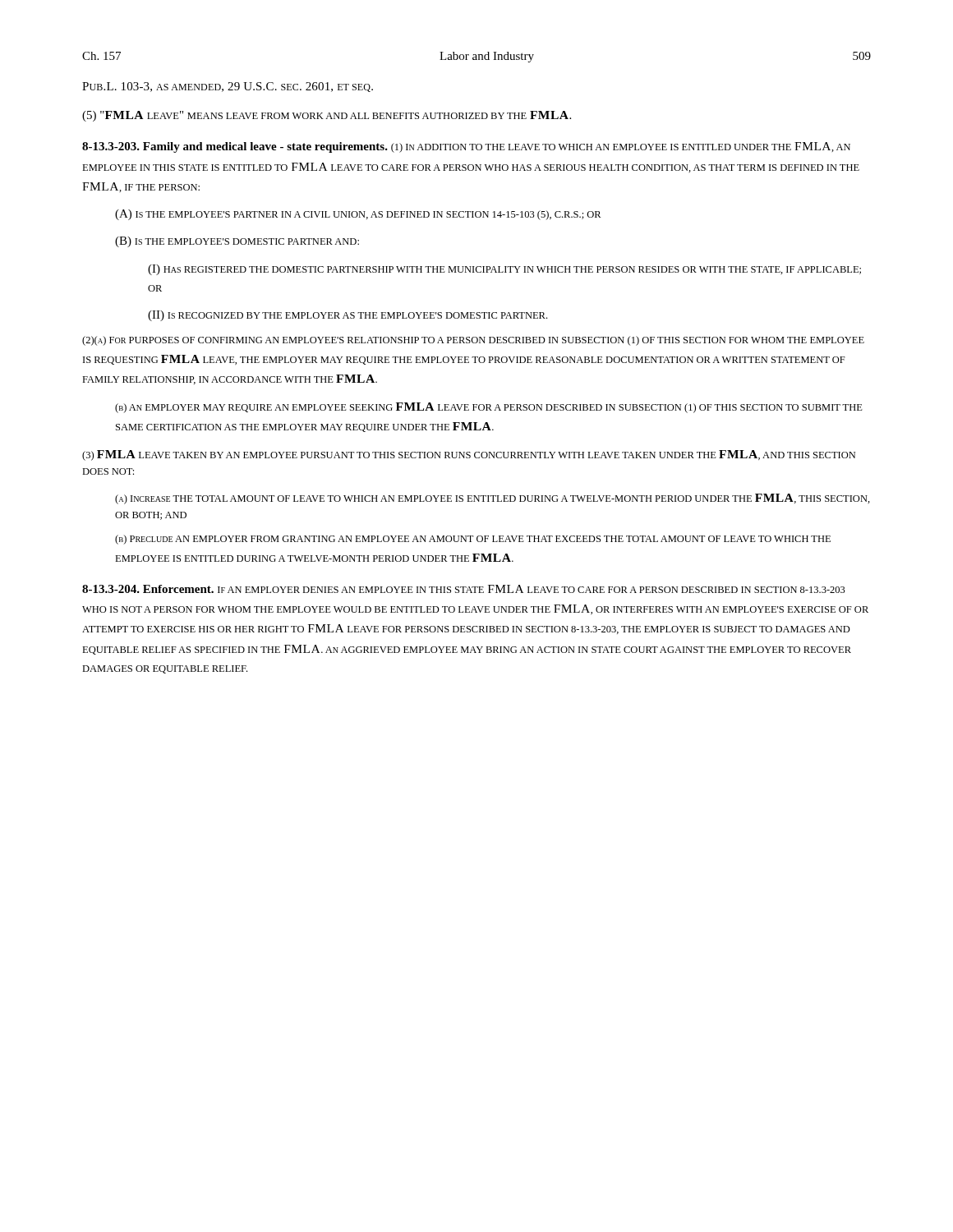Locate the block of text that opens with "(b) AN EMPLOYER MAY REQUIRE AN EMPLOYEE SEEKING"
Screen dimensions: 1232x953
(489, 416)
